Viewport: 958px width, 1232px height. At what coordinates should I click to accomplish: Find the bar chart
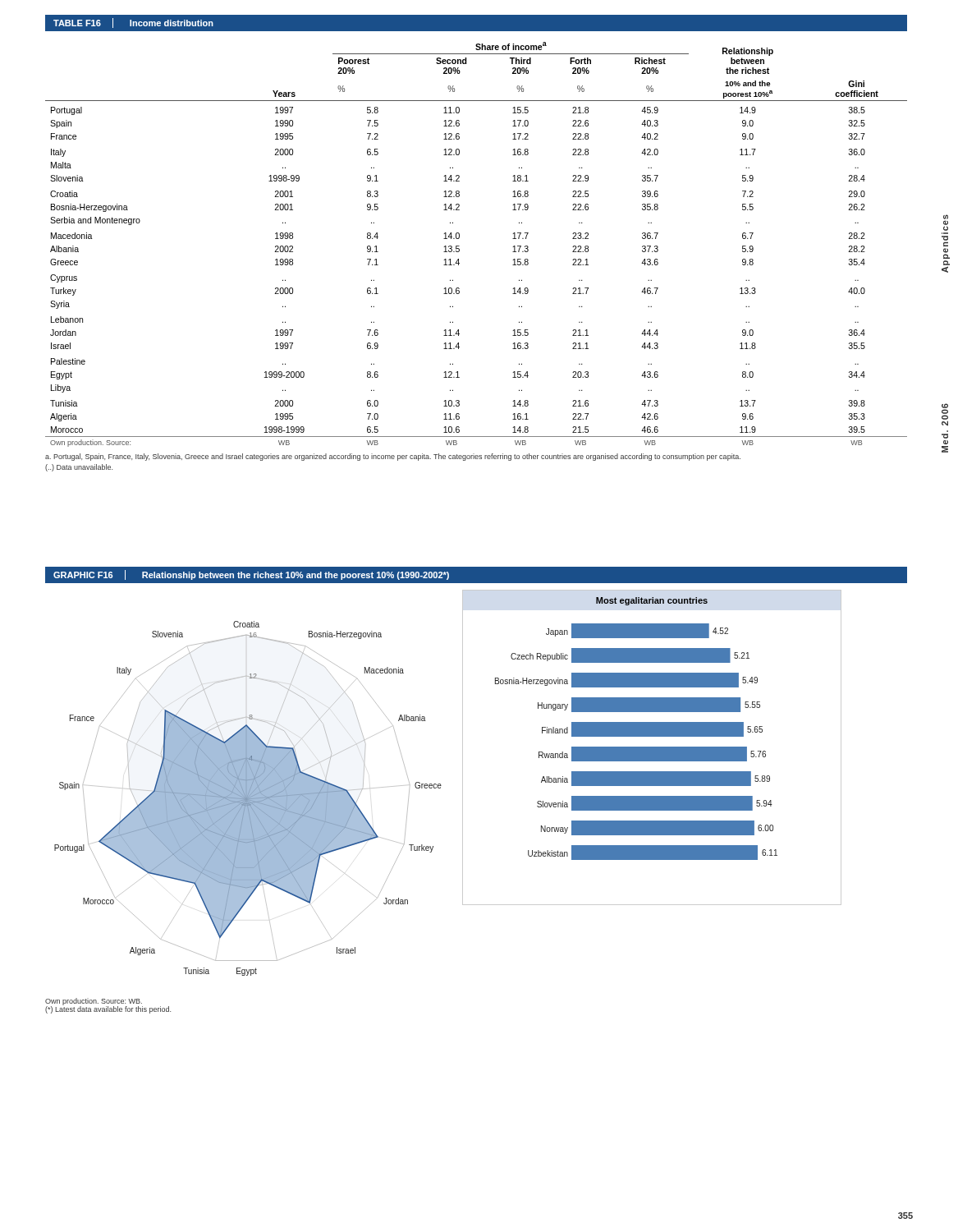652,747
